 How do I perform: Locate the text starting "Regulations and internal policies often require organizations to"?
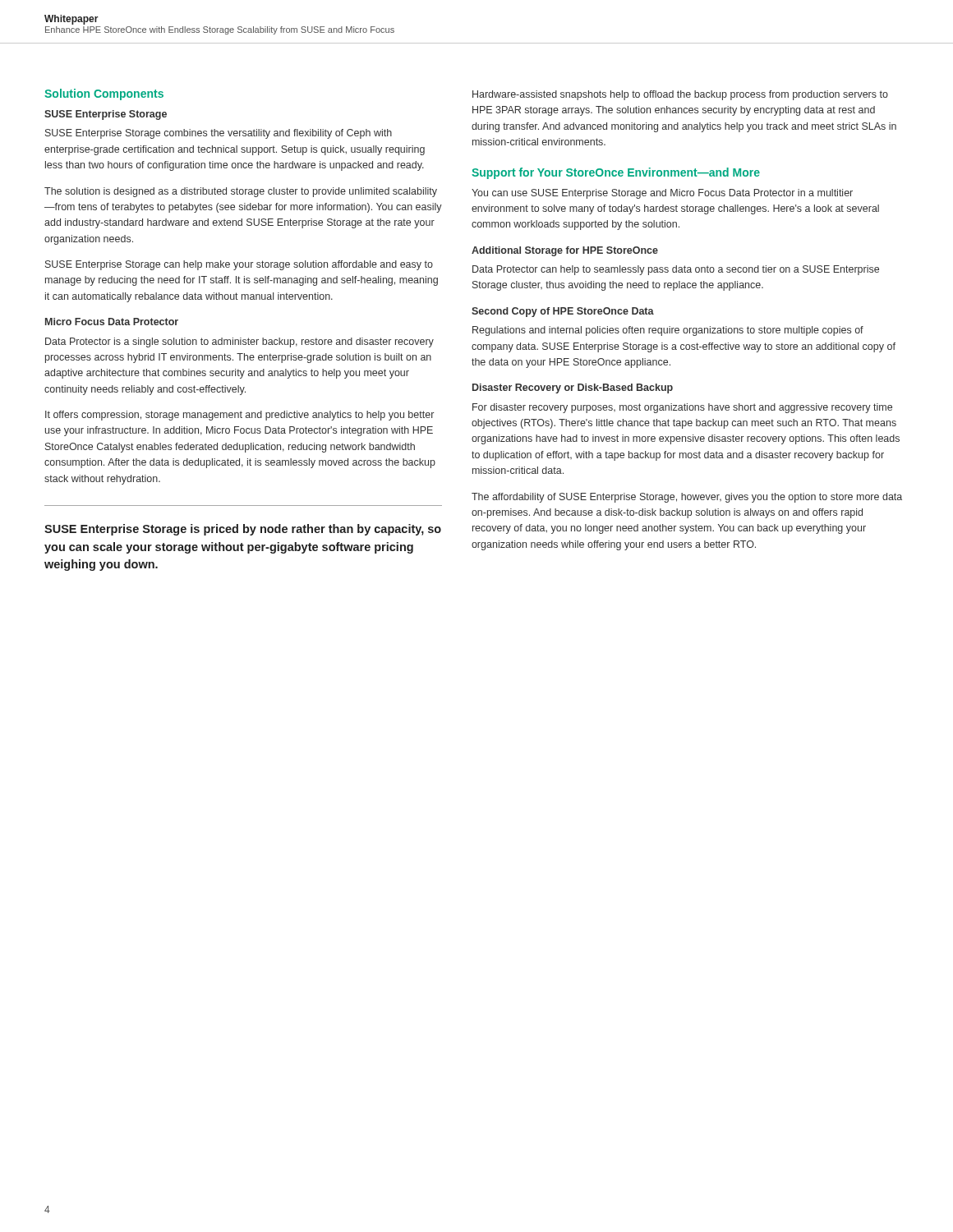[x=683, y=346]
